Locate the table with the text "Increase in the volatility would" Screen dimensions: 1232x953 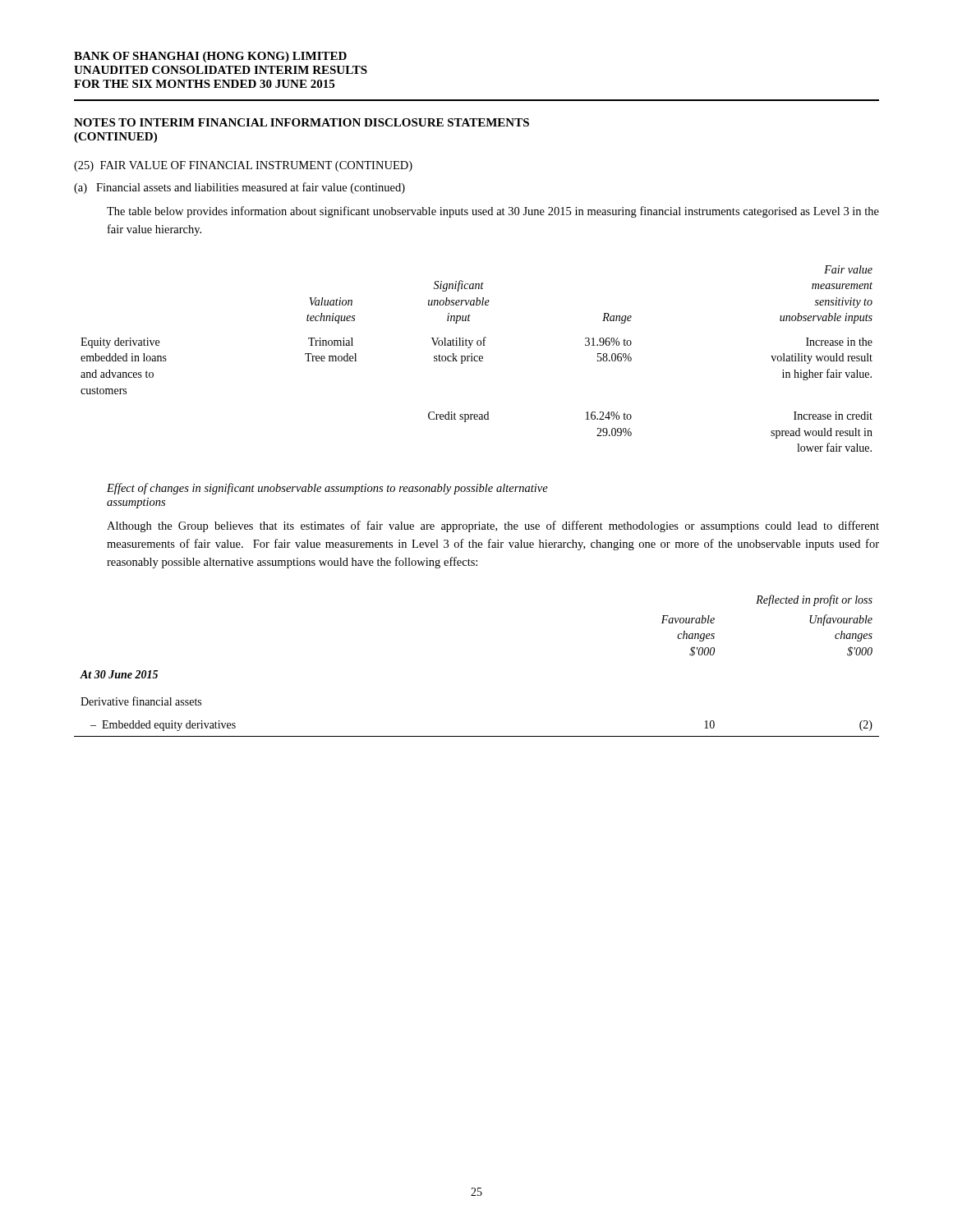click(476, 360)
